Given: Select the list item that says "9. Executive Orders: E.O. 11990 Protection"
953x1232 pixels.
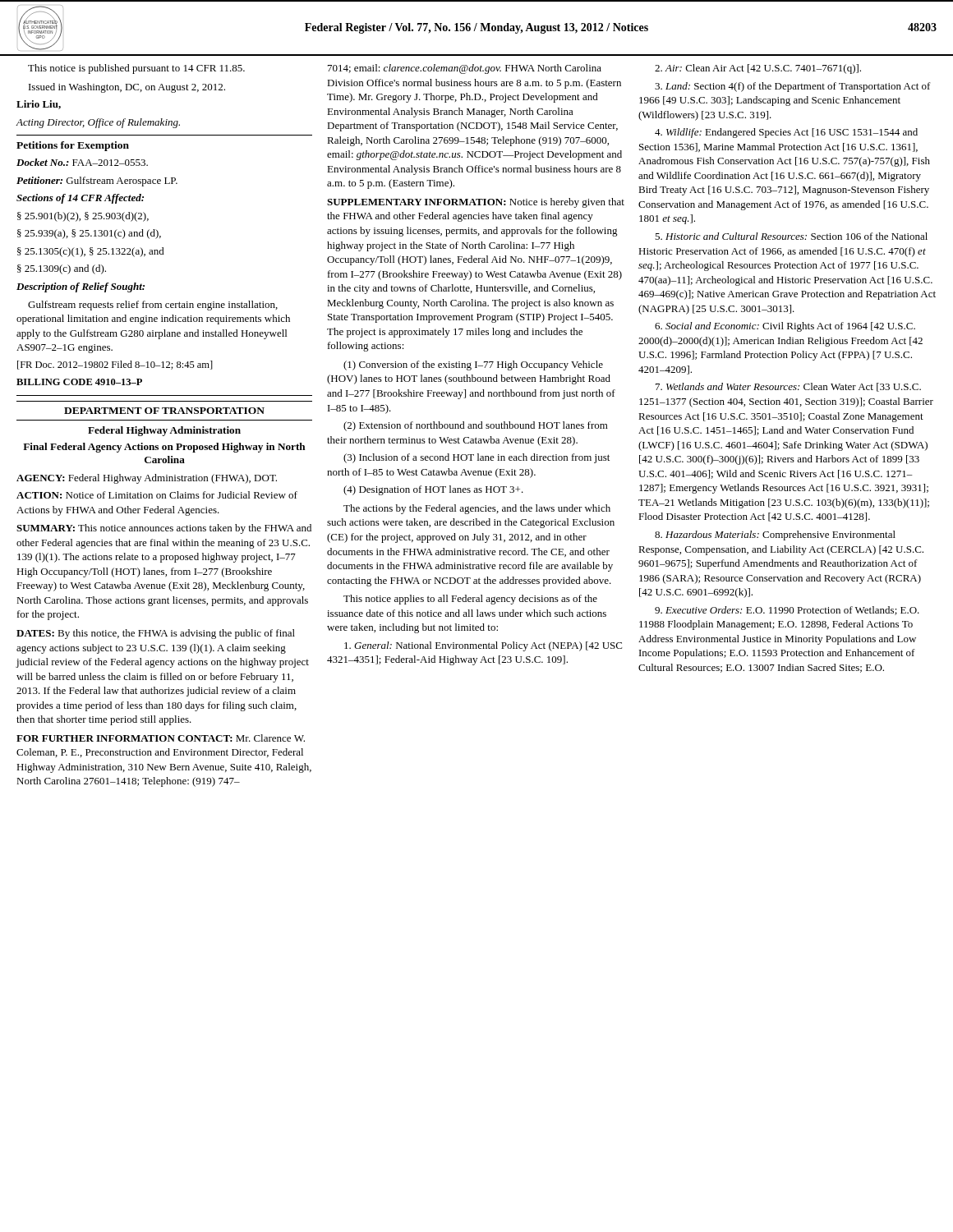Looking at the screenshot, I should (x=787, y=639).
